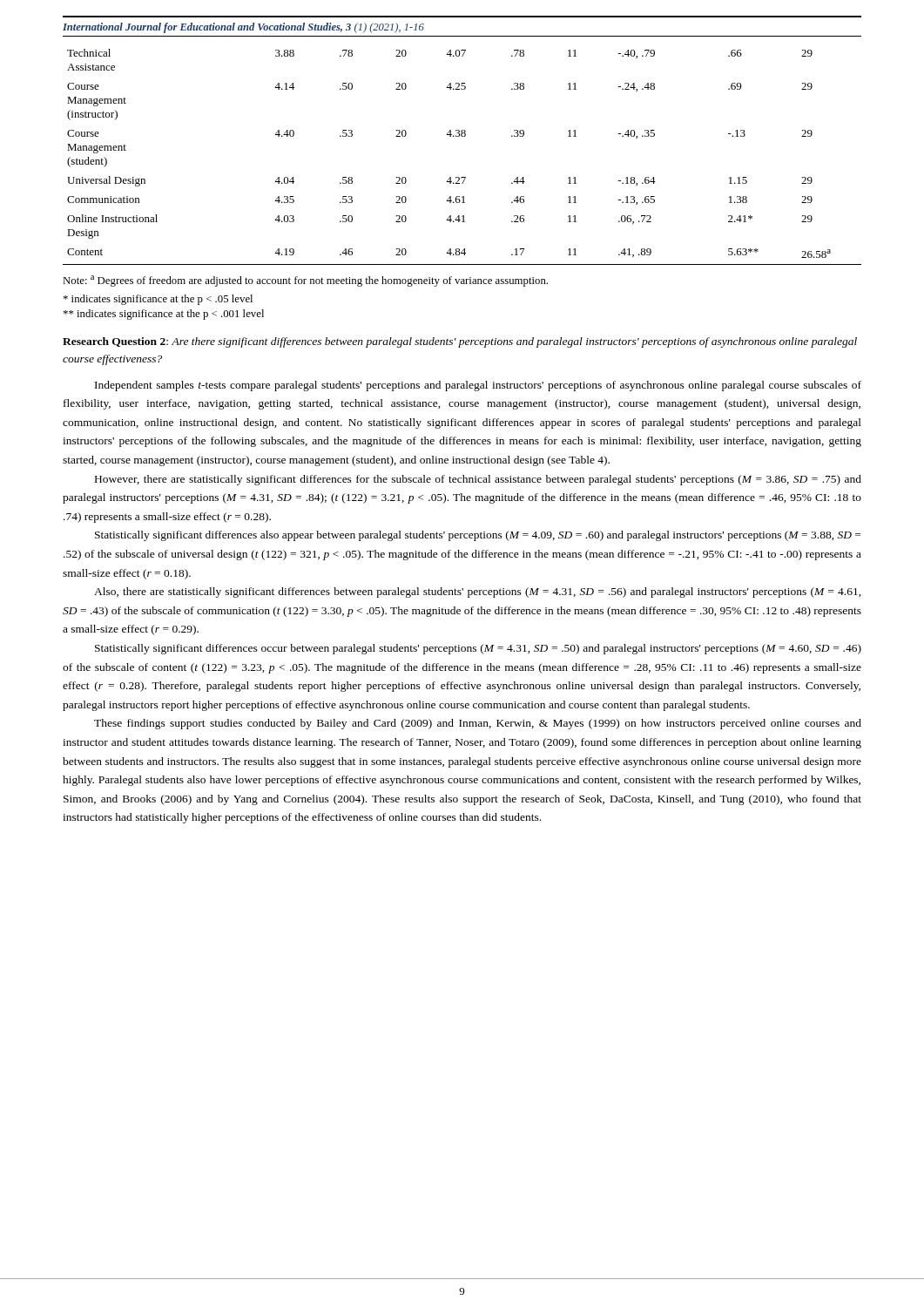Find the table that mentions "-.40, .79"
Screen dimensions: 1307x924
click(462, 154)
